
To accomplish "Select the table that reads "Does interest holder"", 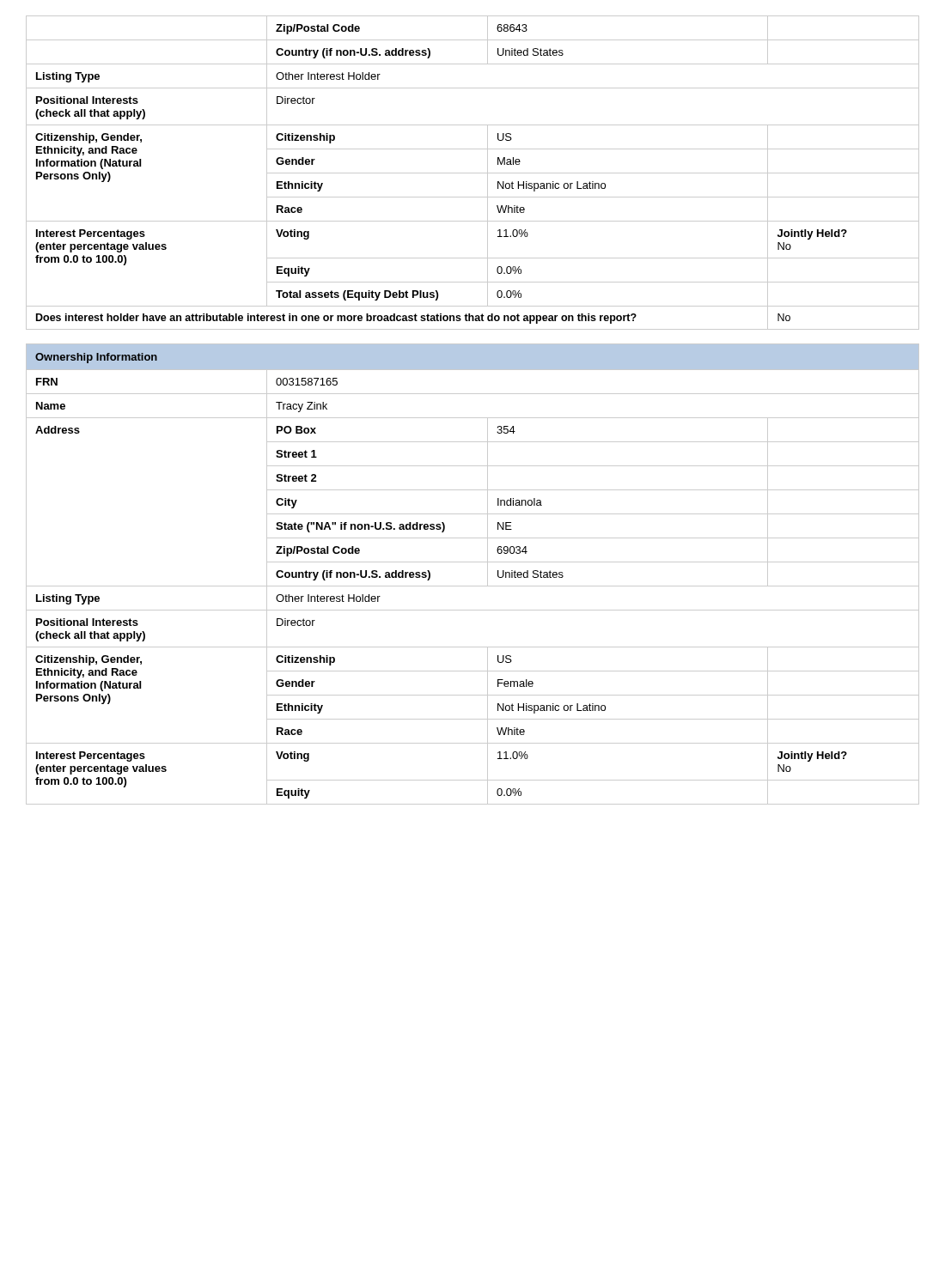I will click(x=472, y=173).
